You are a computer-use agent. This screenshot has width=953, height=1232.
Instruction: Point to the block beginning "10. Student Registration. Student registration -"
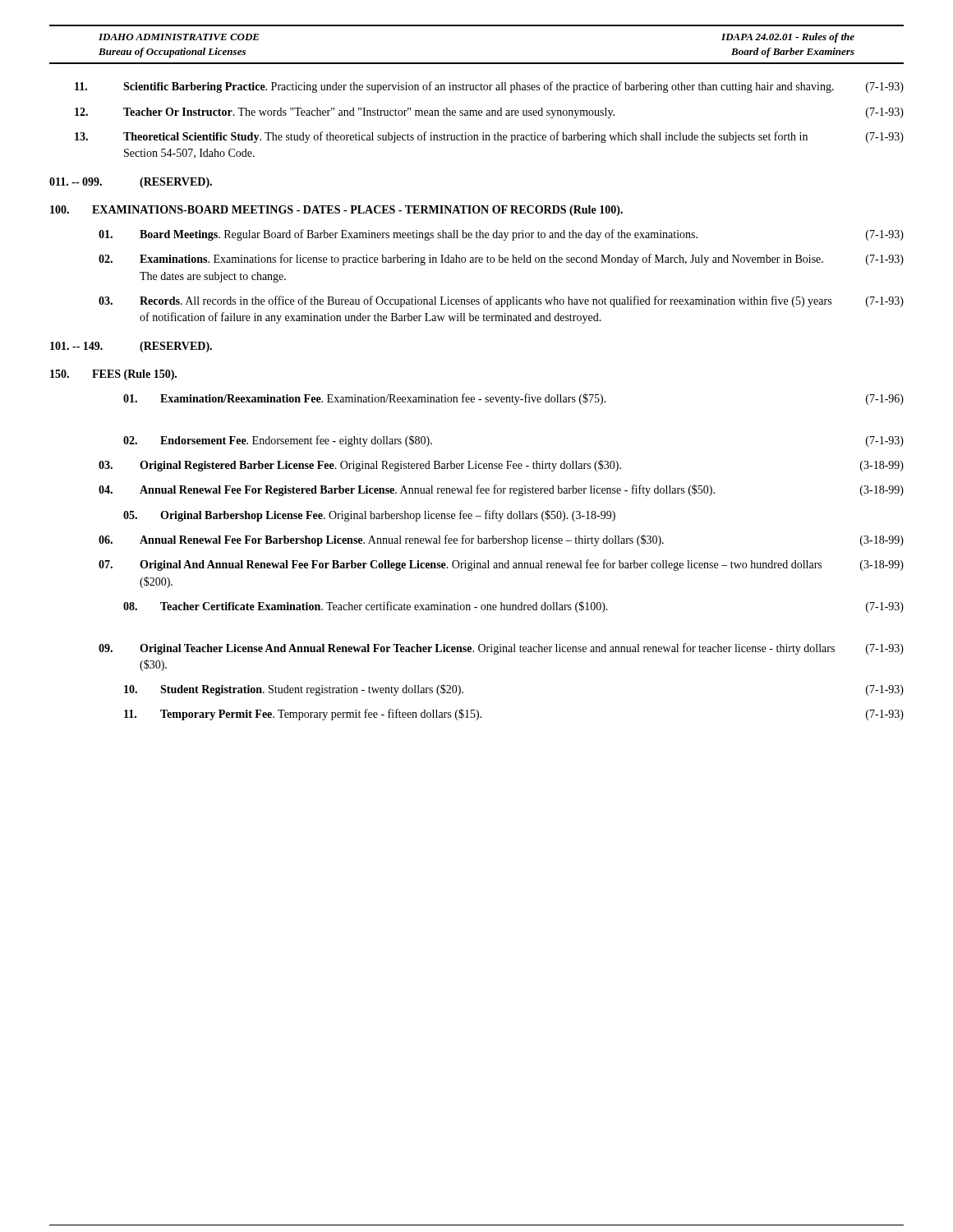[x=310, y=690]
